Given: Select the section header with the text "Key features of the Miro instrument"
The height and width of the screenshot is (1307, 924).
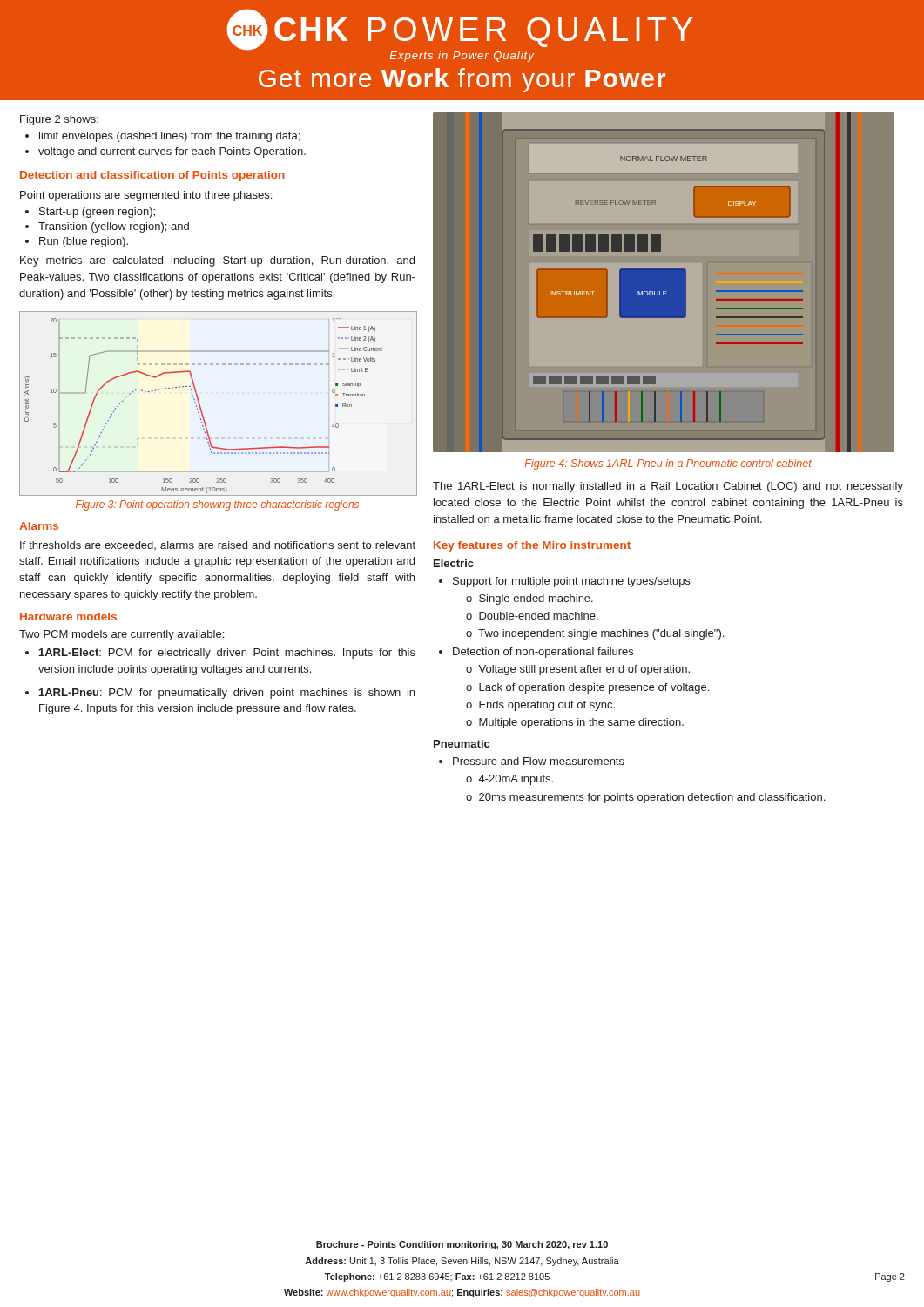Looking at the screenshot, I should pos(532,545).
